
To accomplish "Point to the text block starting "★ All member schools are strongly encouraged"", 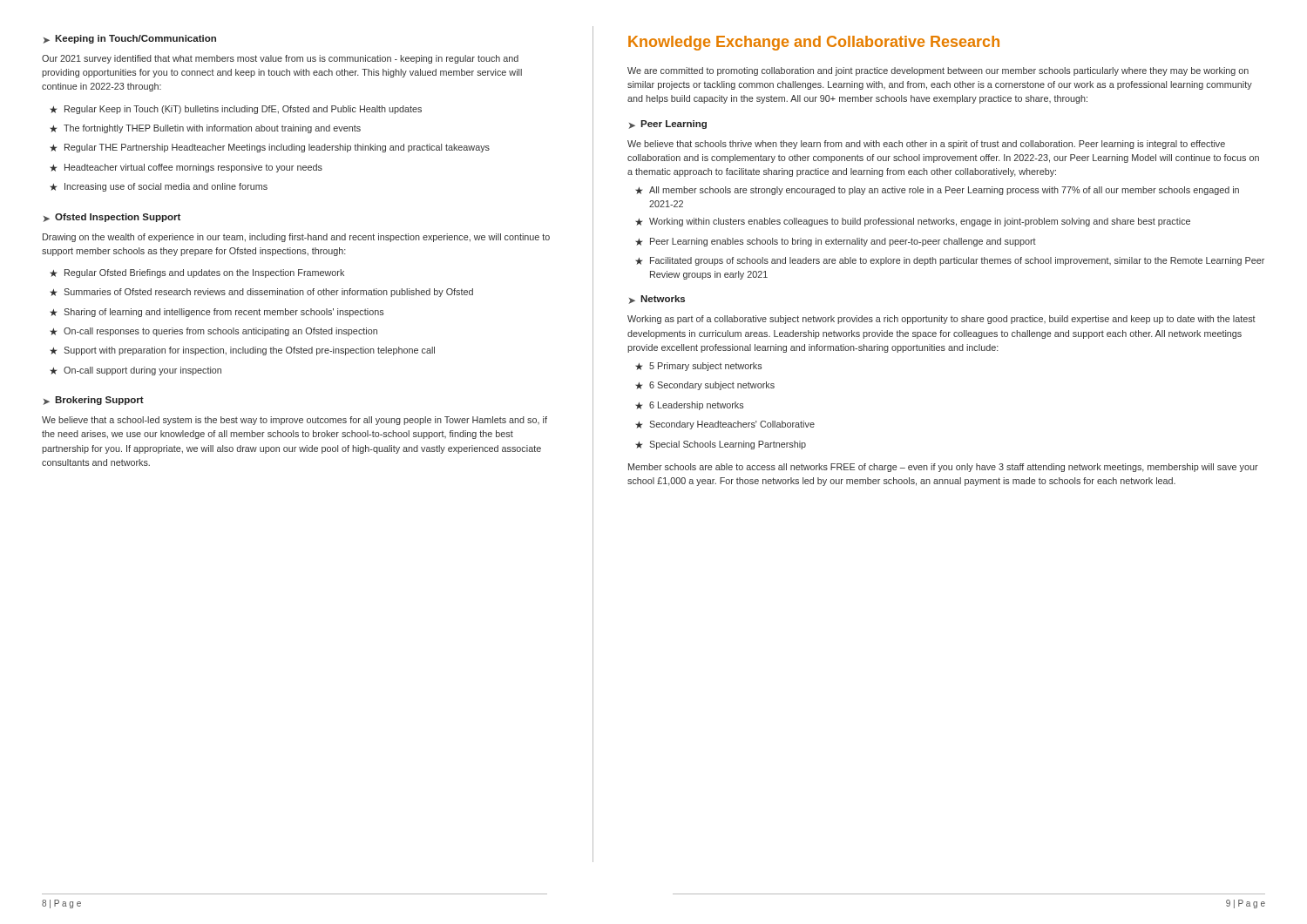I will (x=950, y=198).
